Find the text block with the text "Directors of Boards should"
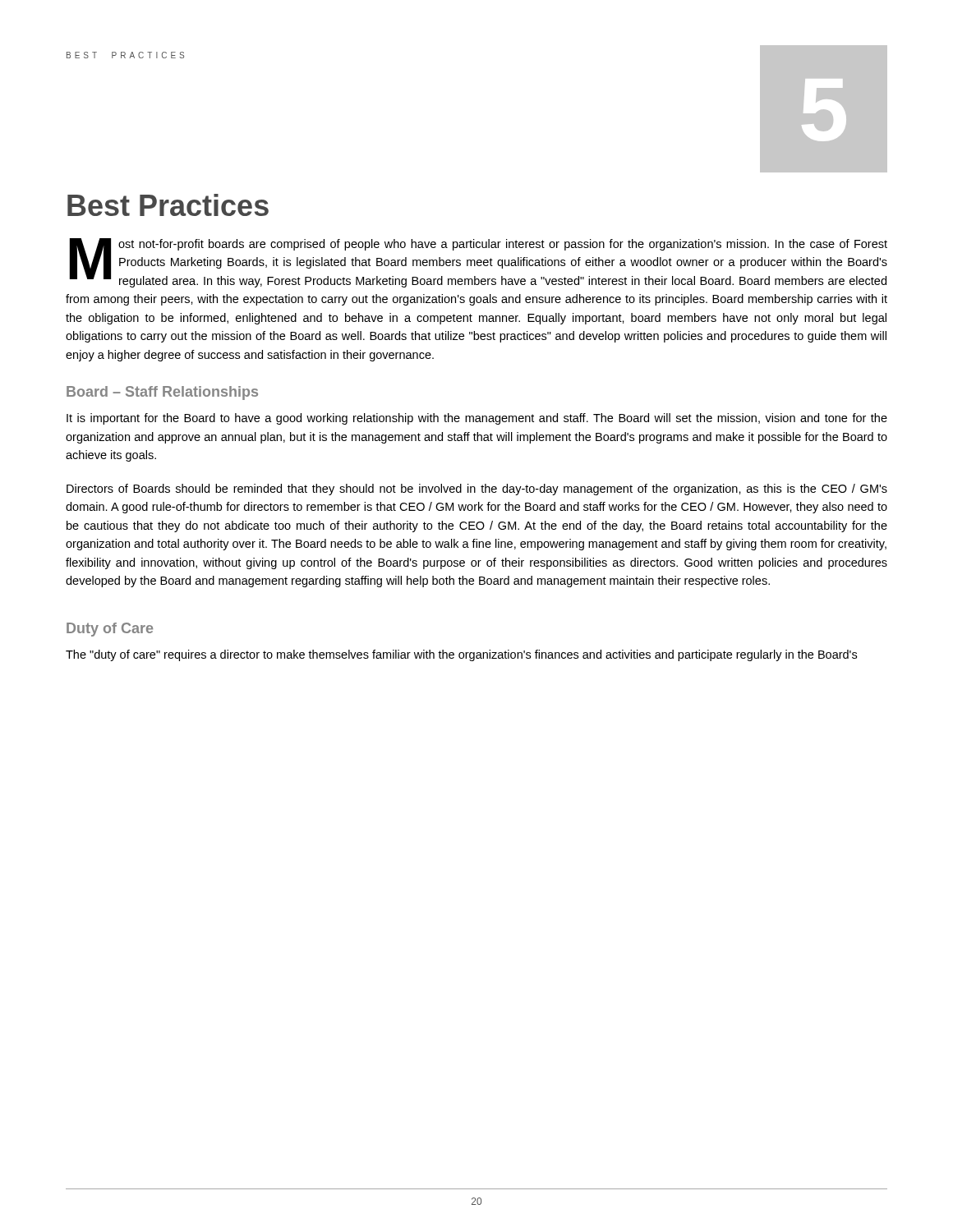Screen dimensions: 1232x953 pyautogui.click(x=476, y=535)
